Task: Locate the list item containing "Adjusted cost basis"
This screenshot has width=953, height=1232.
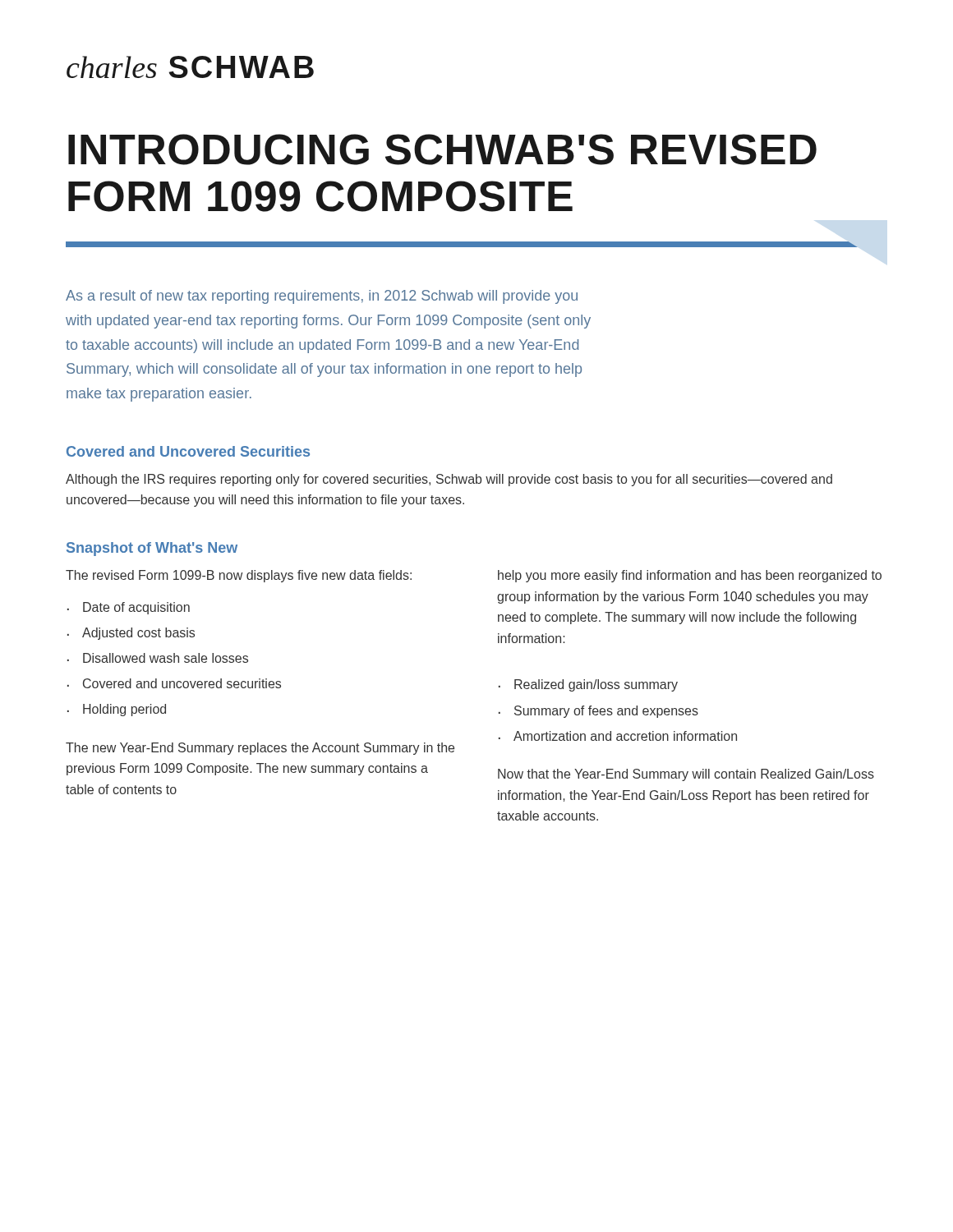Action: click(x=139, y=633)
